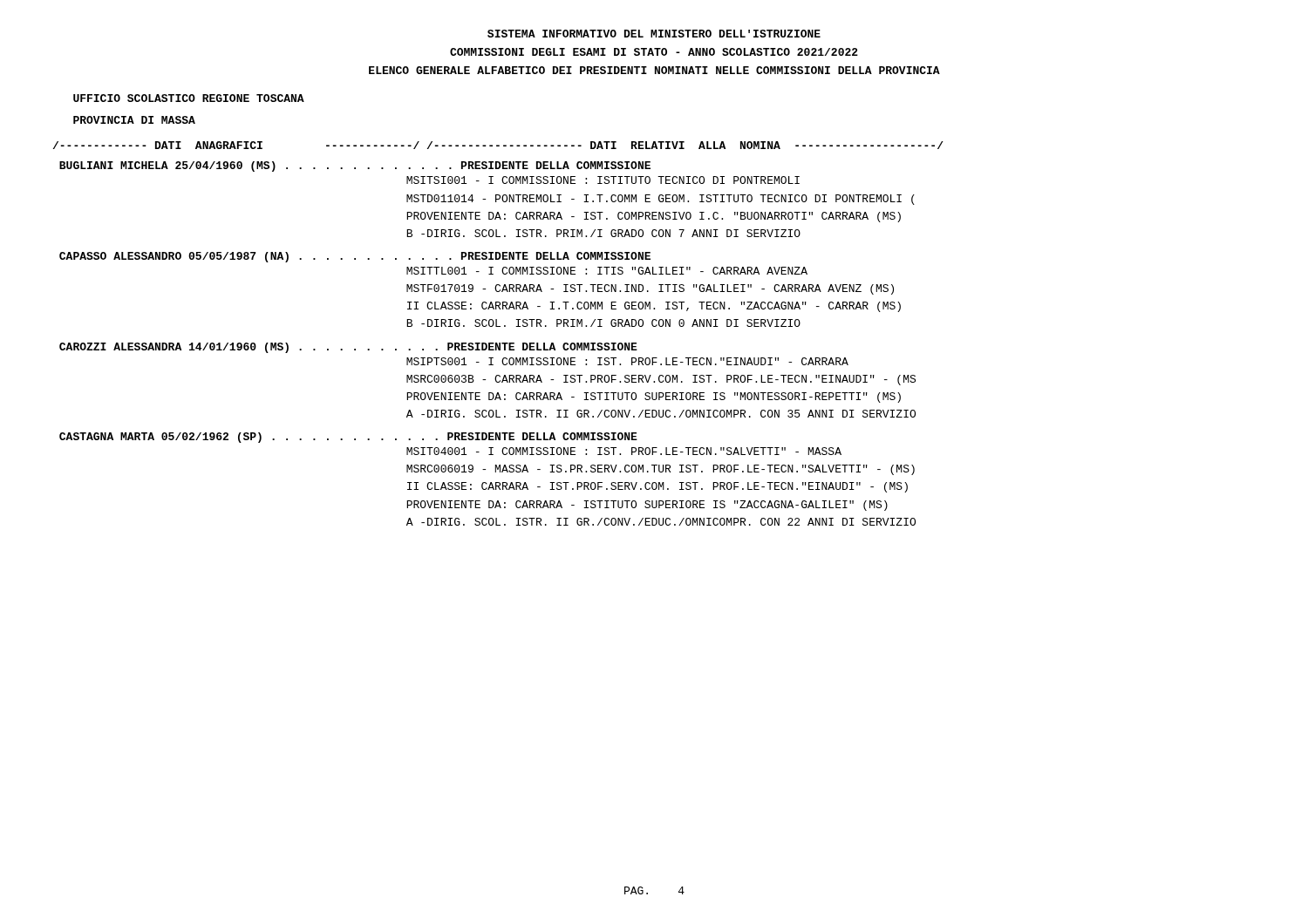Locate the text block that says "/------------- DATI ANAGRAFICI -------------/ /----------------------"
The height and width of the screenshot is (924, 1308).
(498, 146)
